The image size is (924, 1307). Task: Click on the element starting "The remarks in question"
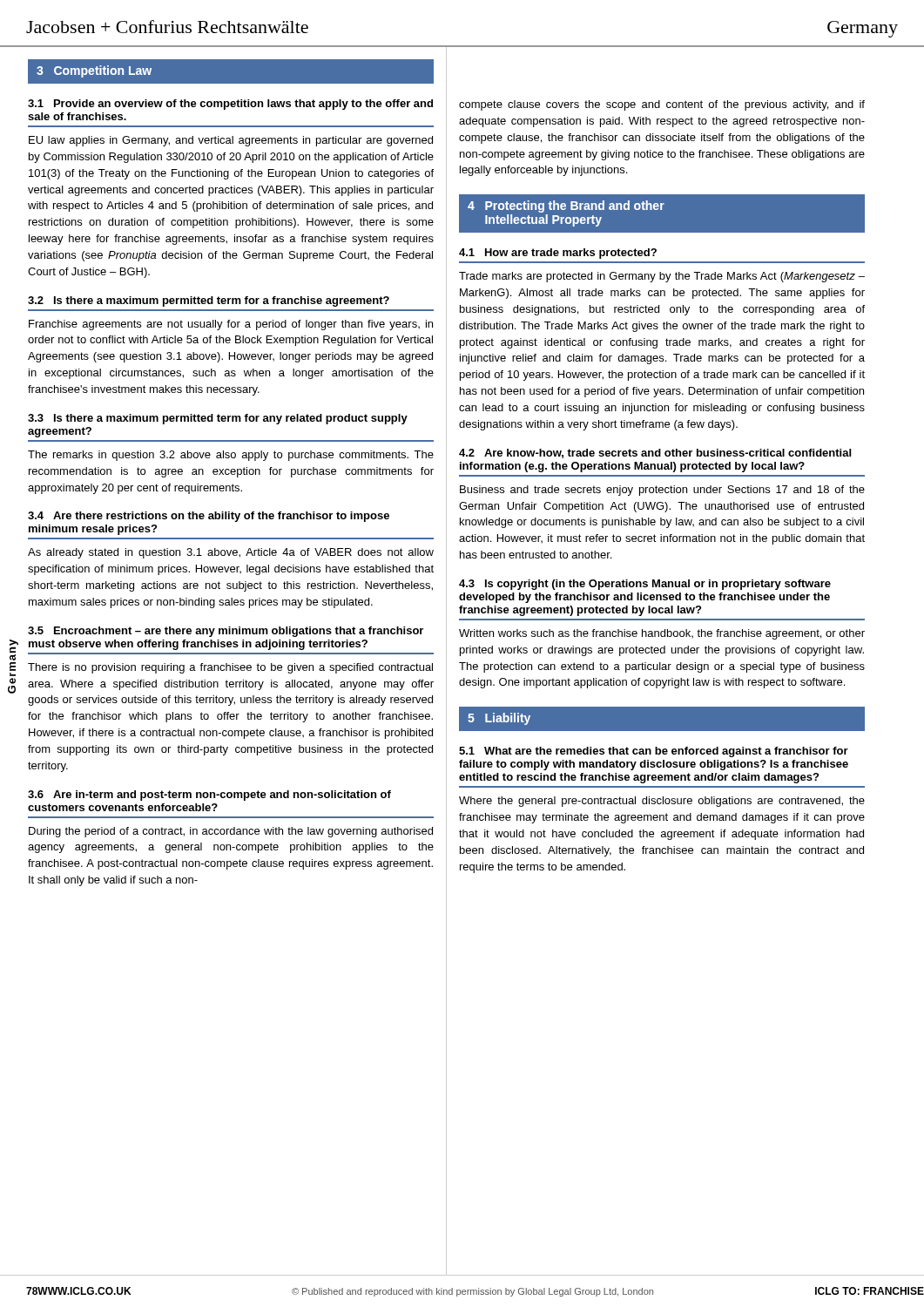pos(231,471)
